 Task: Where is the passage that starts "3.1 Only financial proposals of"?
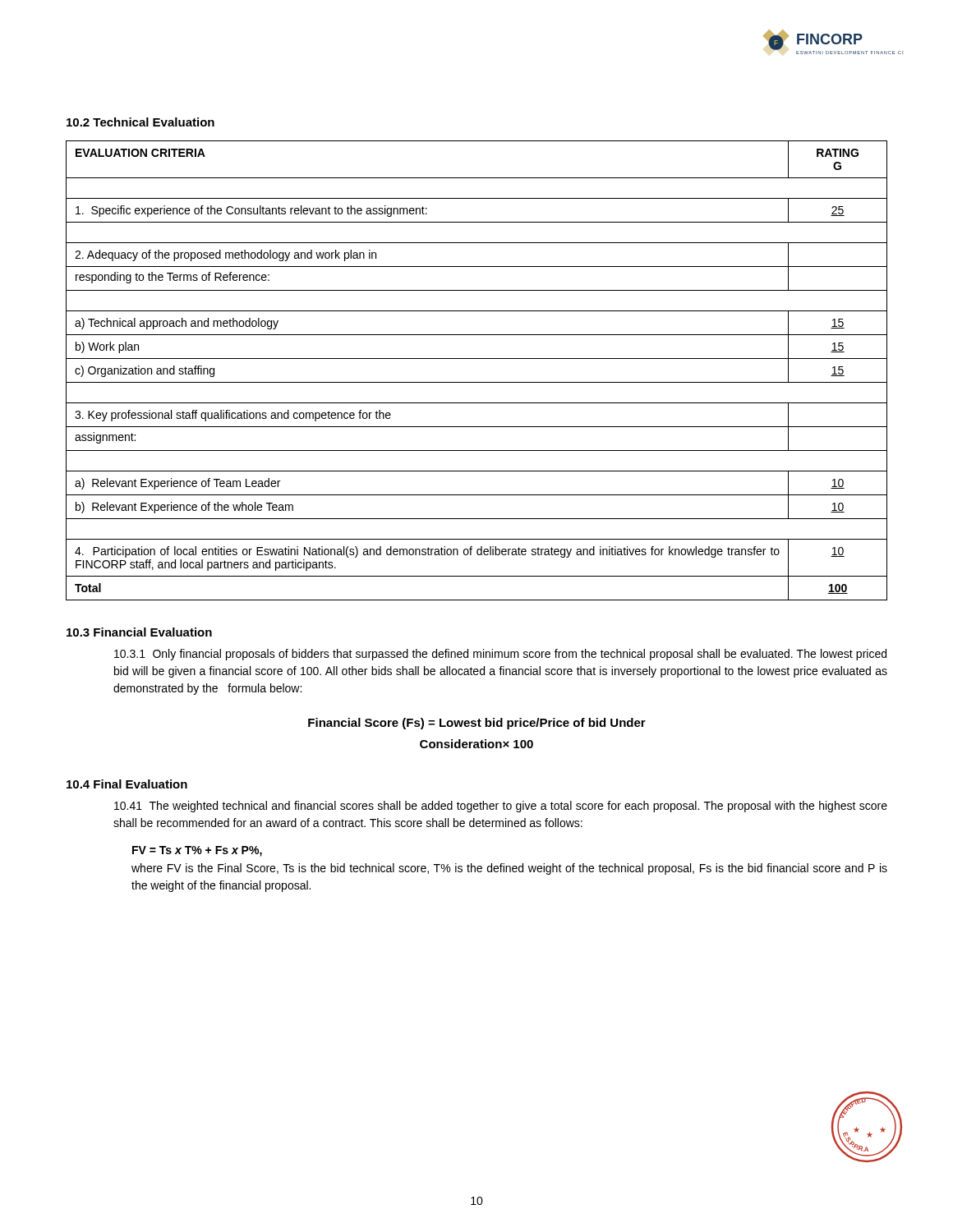(476, 671)
